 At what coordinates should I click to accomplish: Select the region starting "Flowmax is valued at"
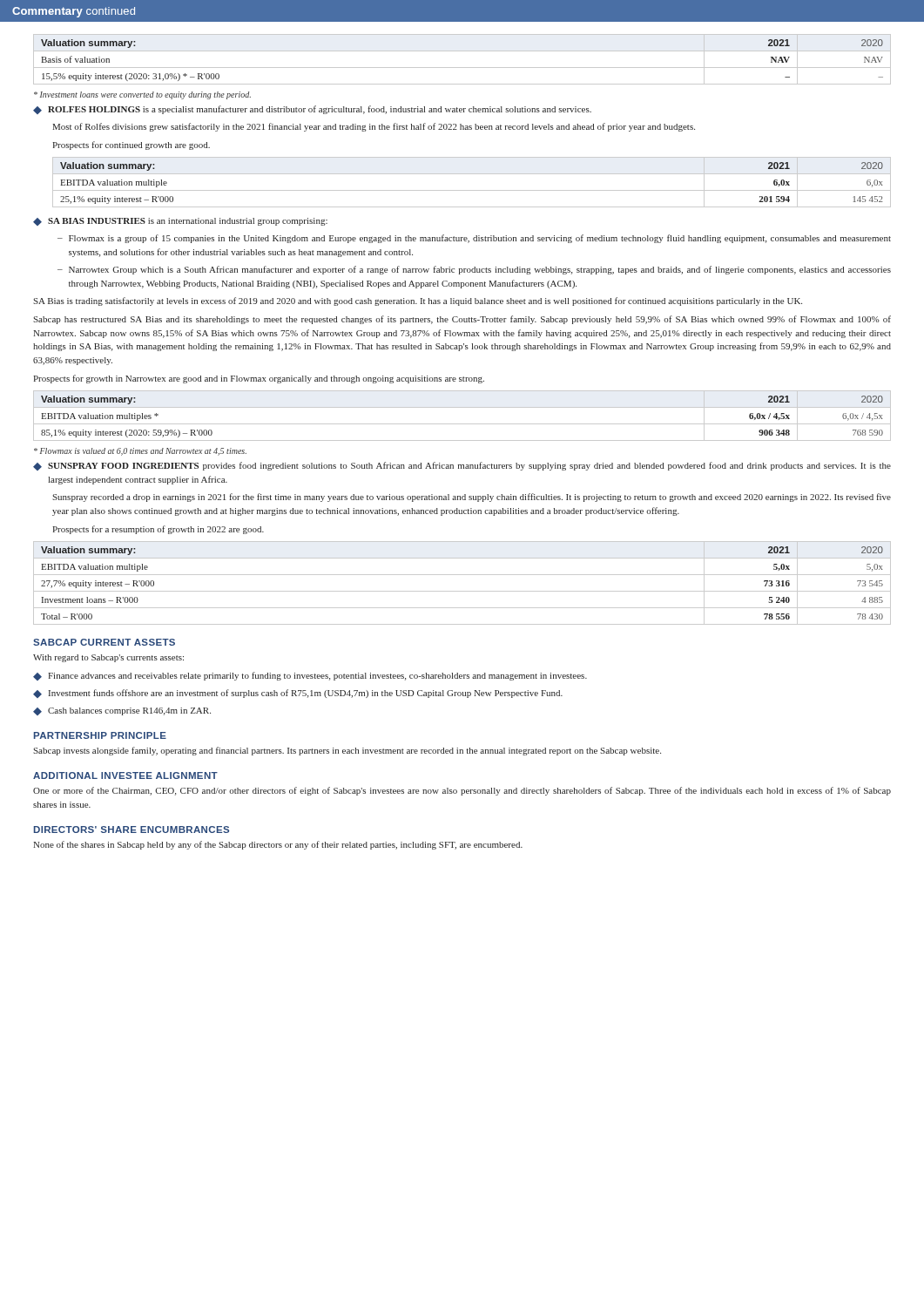coord(140,451)
